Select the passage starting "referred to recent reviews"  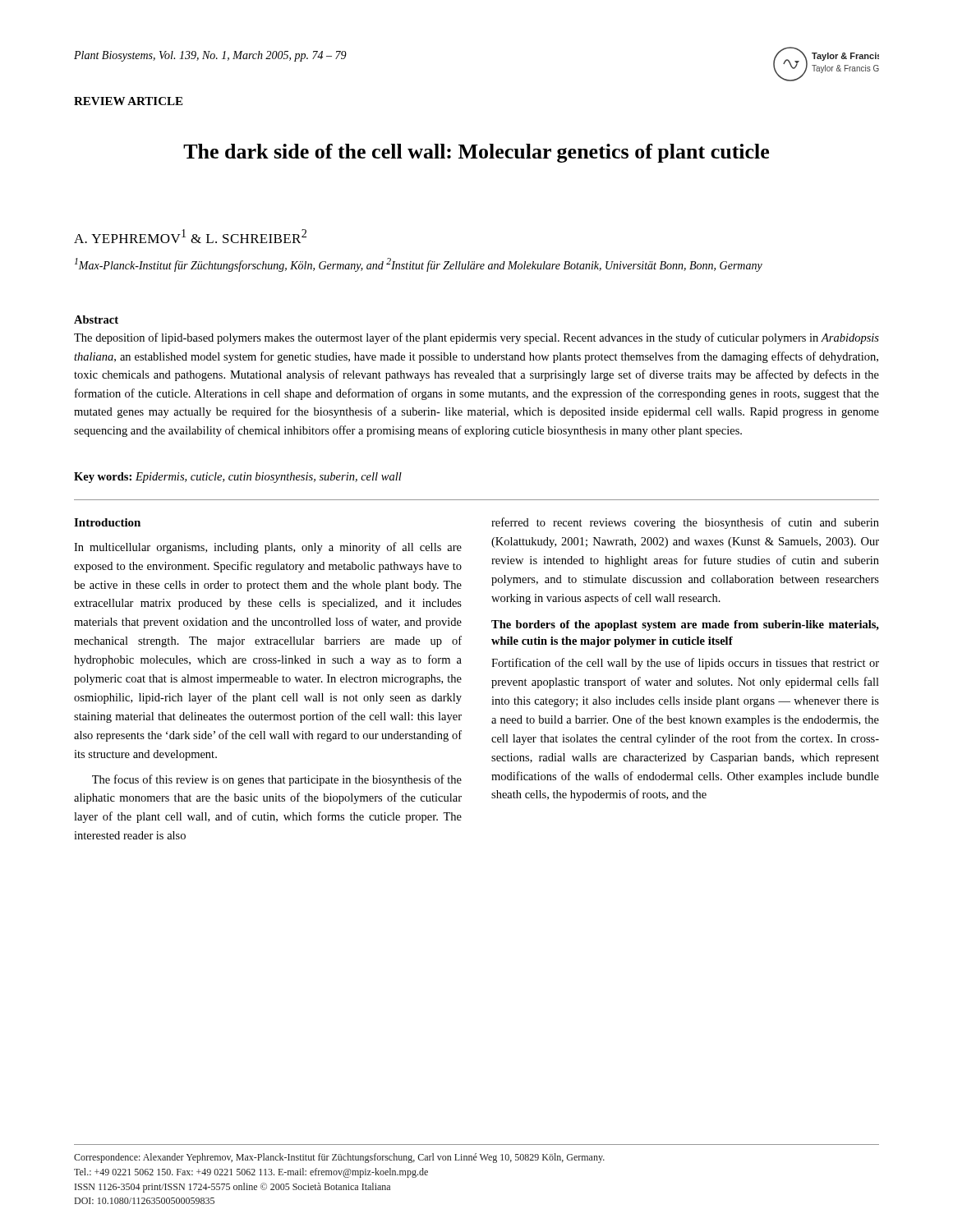pyautogui.click(x=685, y=659)
